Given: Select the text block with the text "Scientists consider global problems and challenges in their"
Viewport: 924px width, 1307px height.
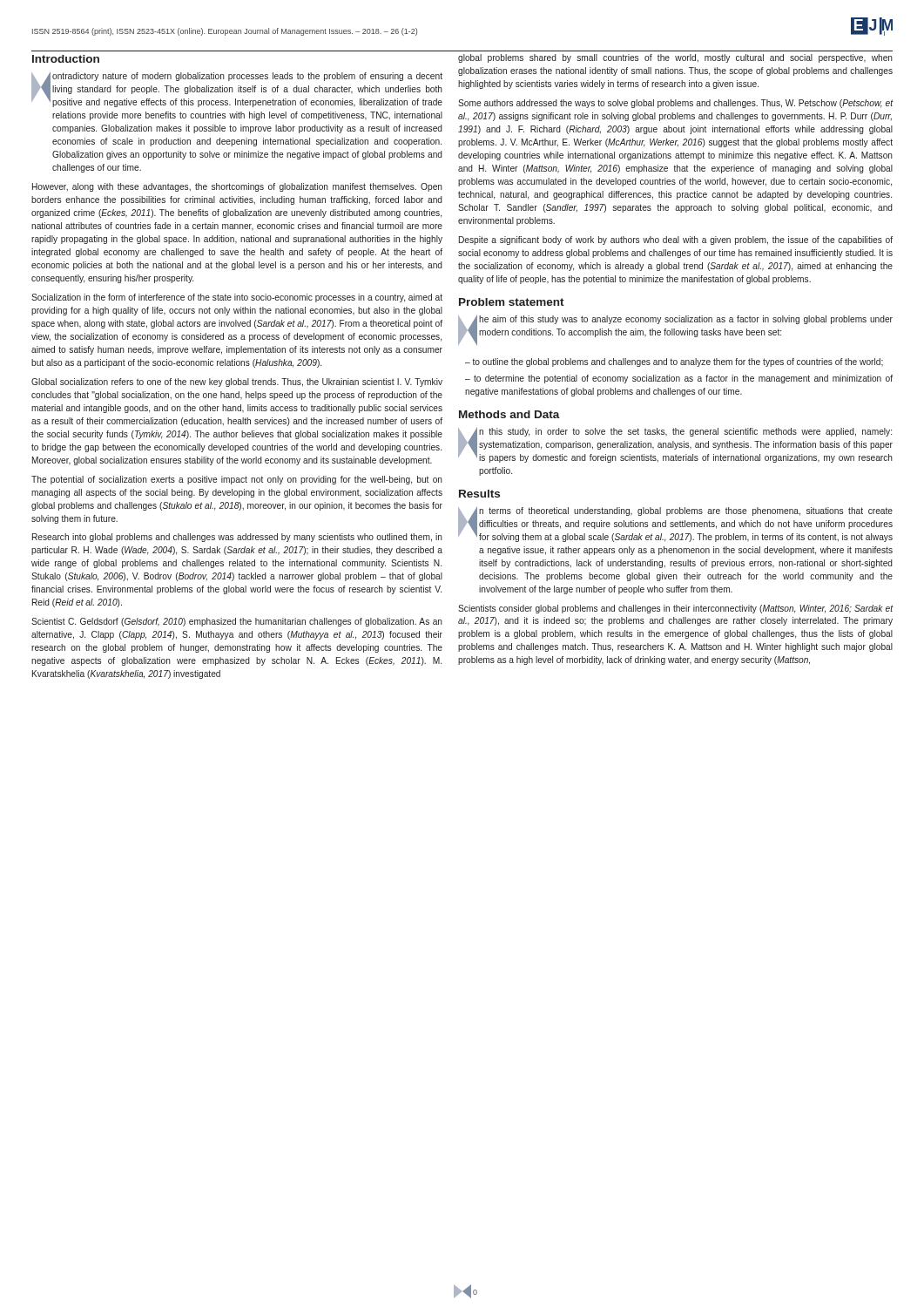Looking at the screenshot, I should coord(675,634).
